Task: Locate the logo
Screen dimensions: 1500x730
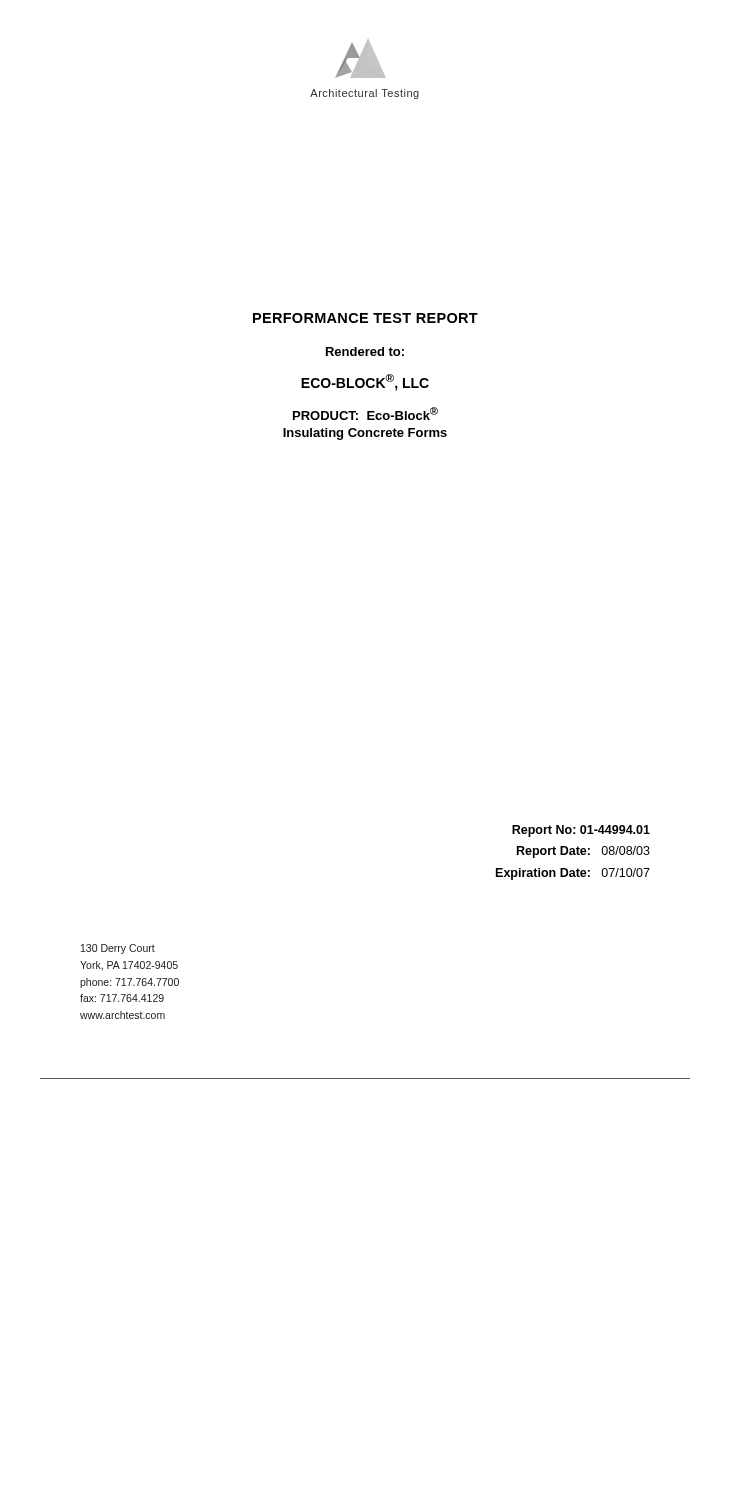Action: pos(365,64)
